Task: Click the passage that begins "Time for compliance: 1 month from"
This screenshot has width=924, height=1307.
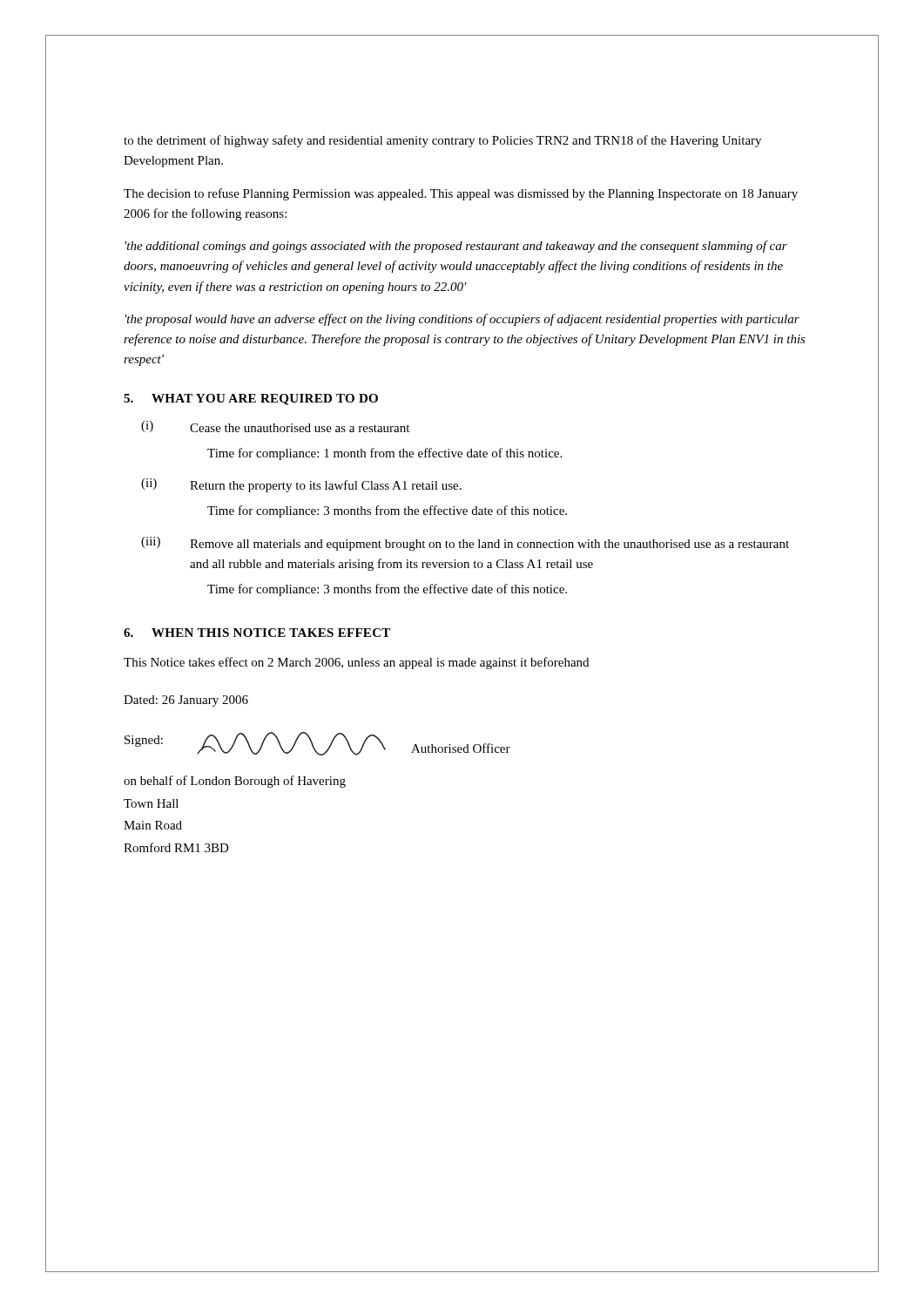Action: pos(385,453)
